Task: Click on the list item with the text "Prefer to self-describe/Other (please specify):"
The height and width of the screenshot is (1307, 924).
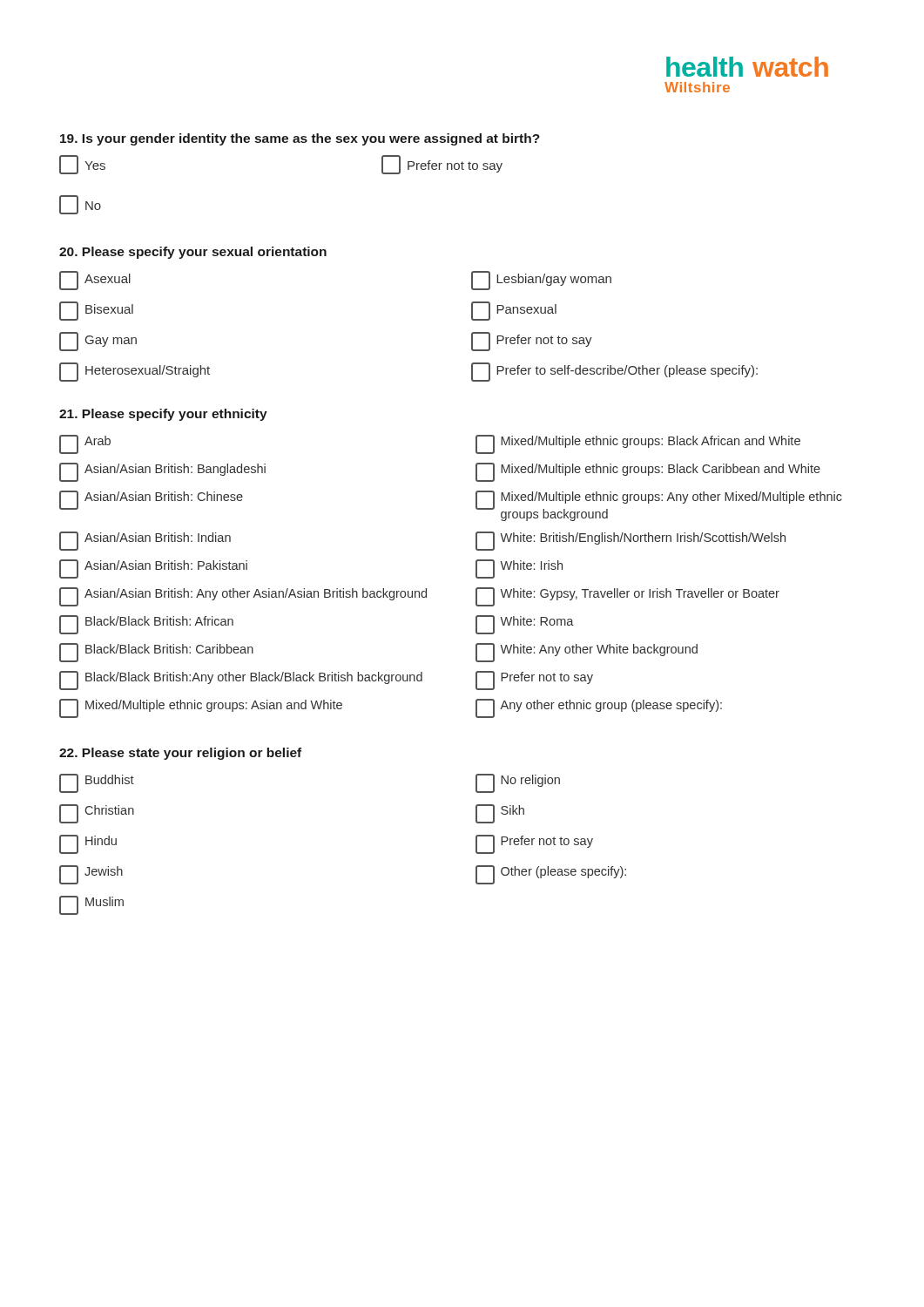Action: (x=615, y=372)
